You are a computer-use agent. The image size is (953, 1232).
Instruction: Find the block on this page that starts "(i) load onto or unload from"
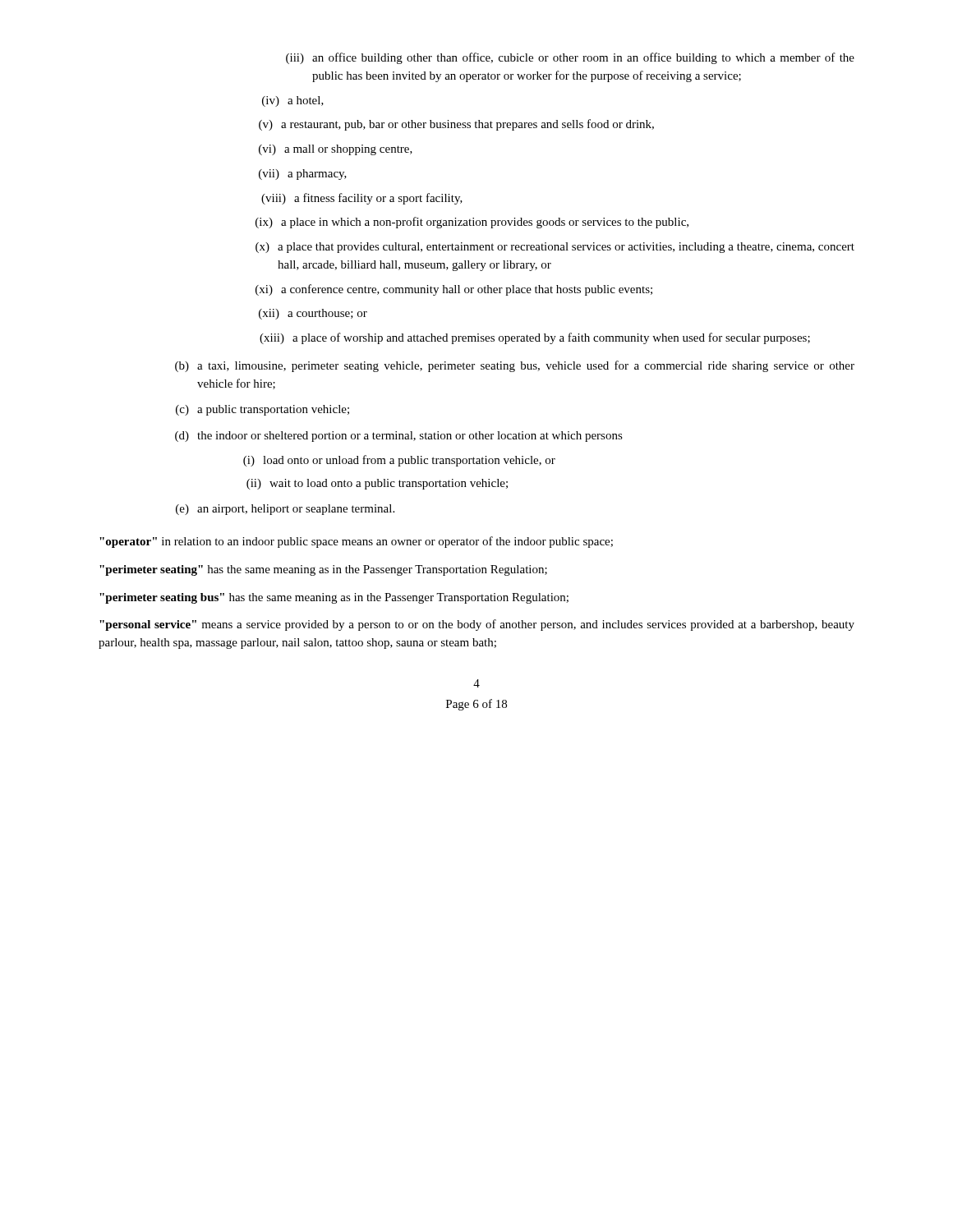542,460
